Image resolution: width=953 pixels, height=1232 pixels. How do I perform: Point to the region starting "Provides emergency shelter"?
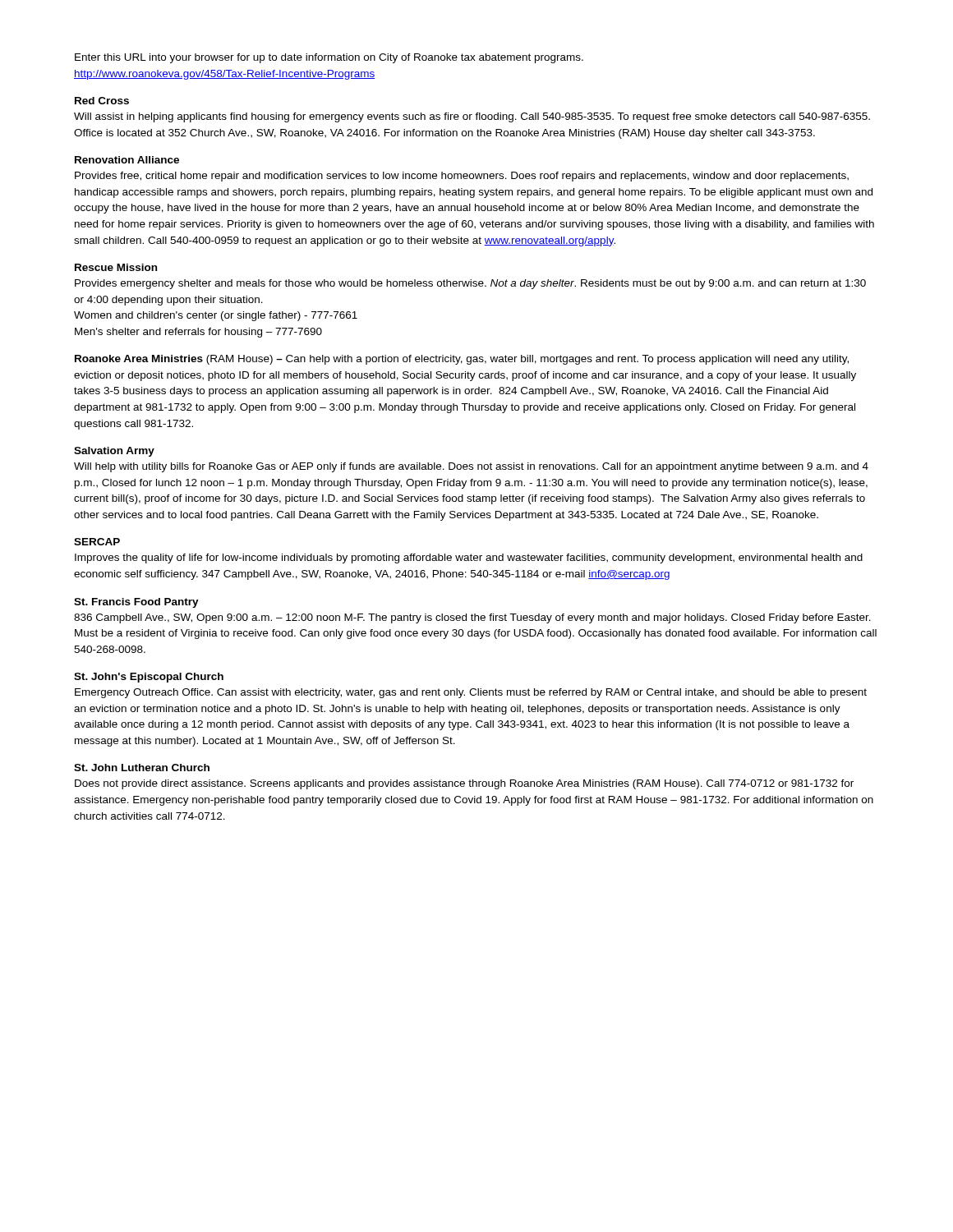[x=470, y=284]
